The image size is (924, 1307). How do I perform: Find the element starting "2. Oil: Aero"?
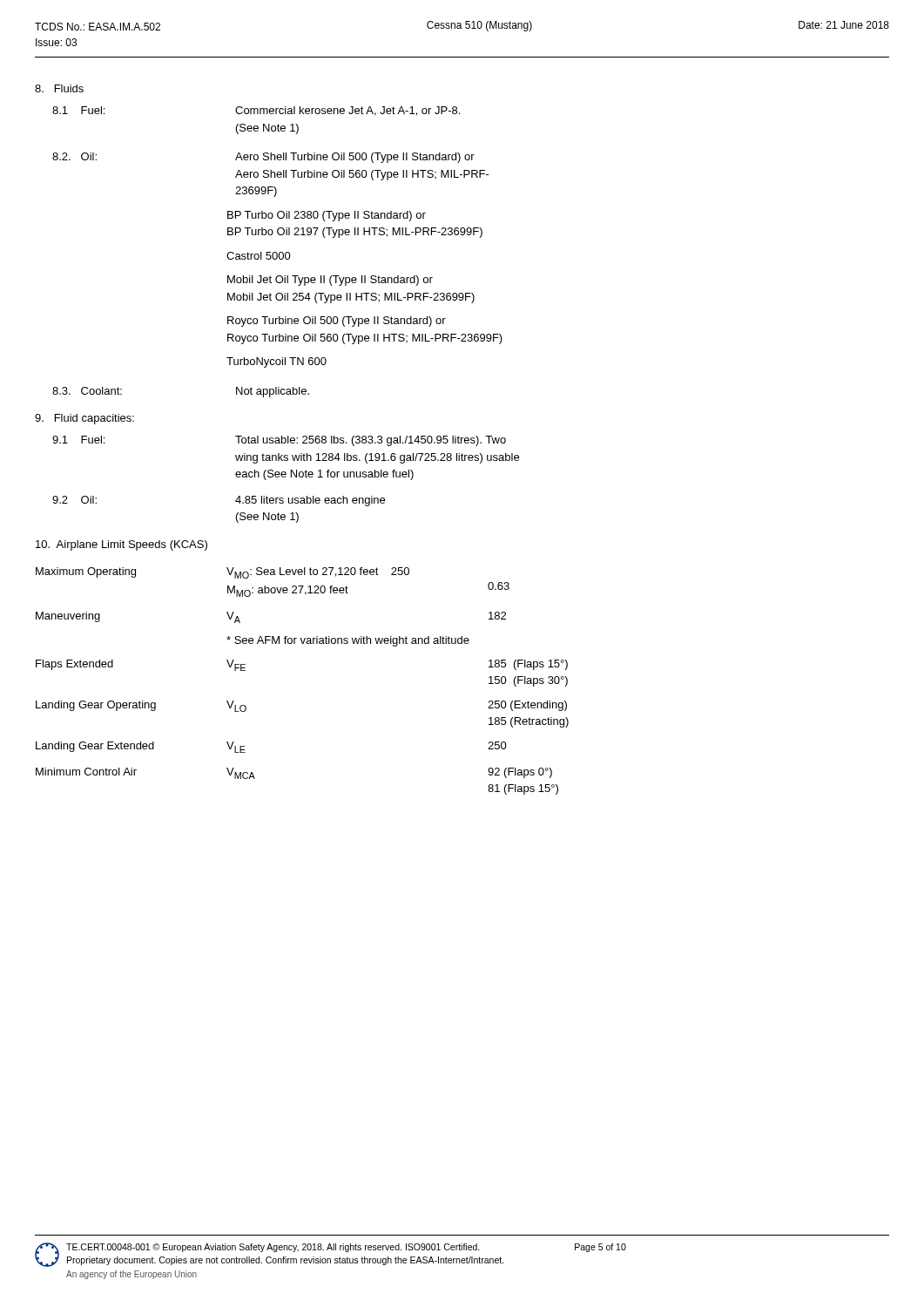(x=462, y=174)
